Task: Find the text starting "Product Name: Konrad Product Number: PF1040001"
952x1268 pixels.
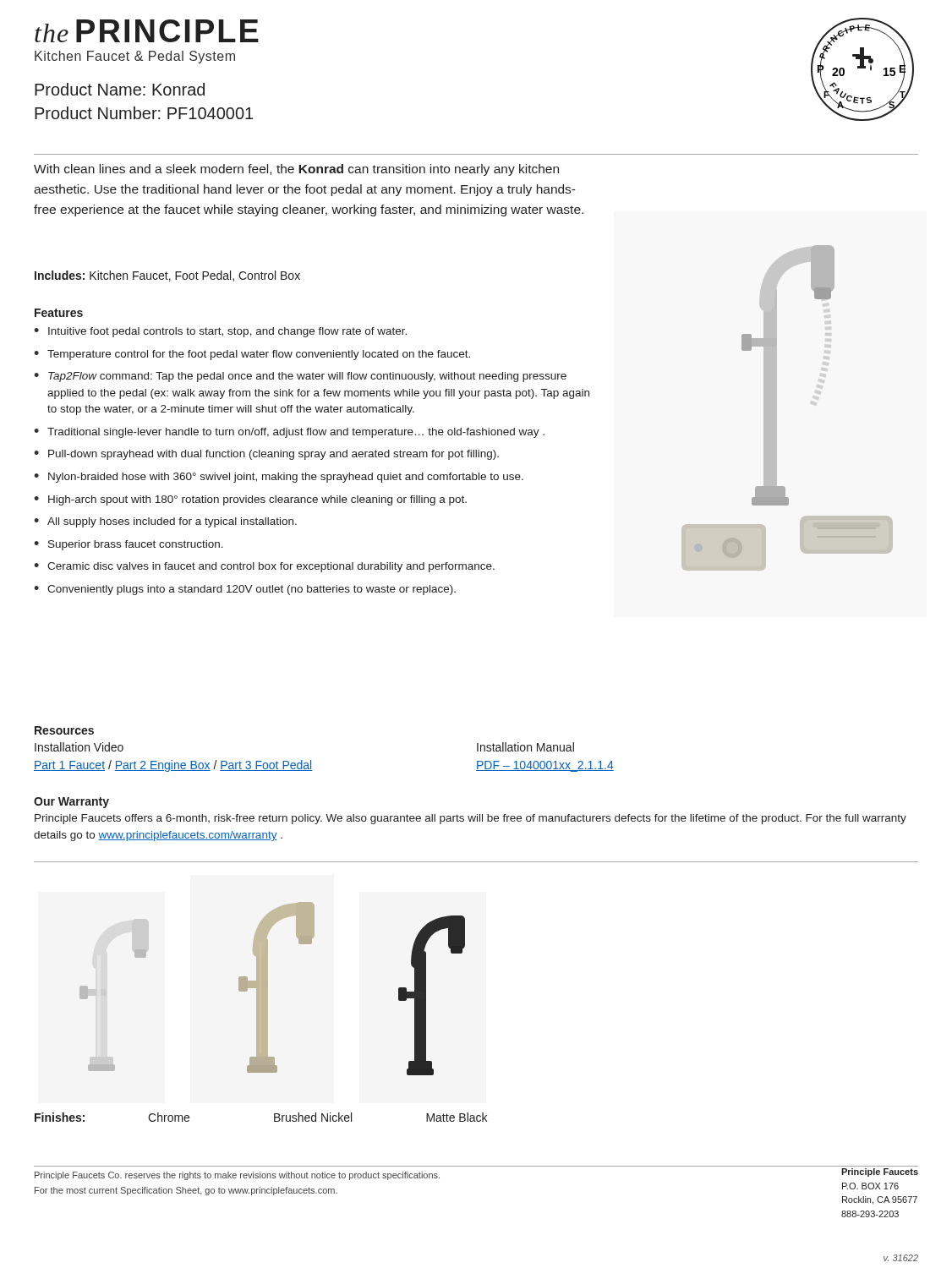Action: (147, 101)
